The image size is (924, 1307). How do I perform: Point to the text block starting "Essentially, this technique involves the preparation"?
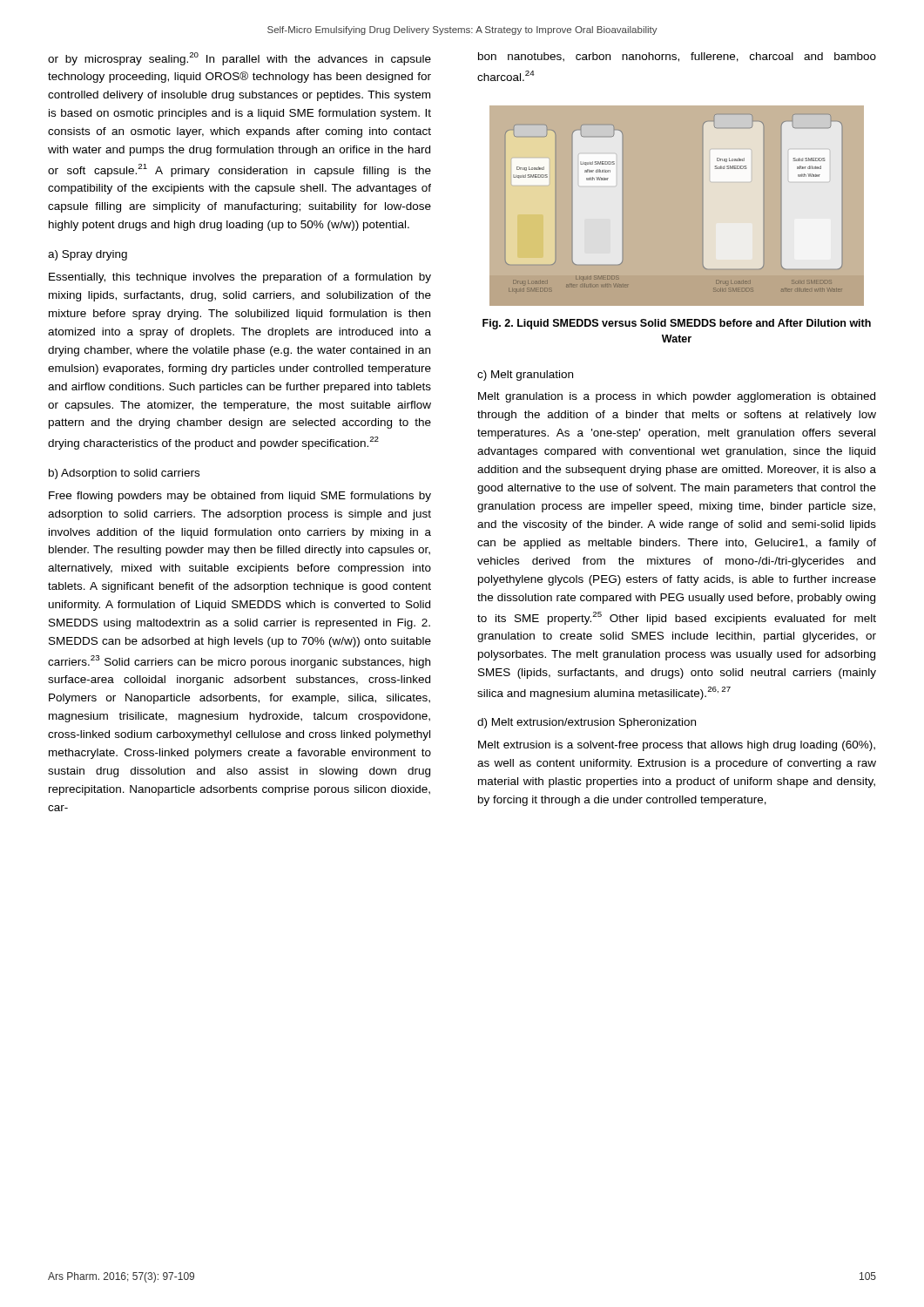(239, 361)
